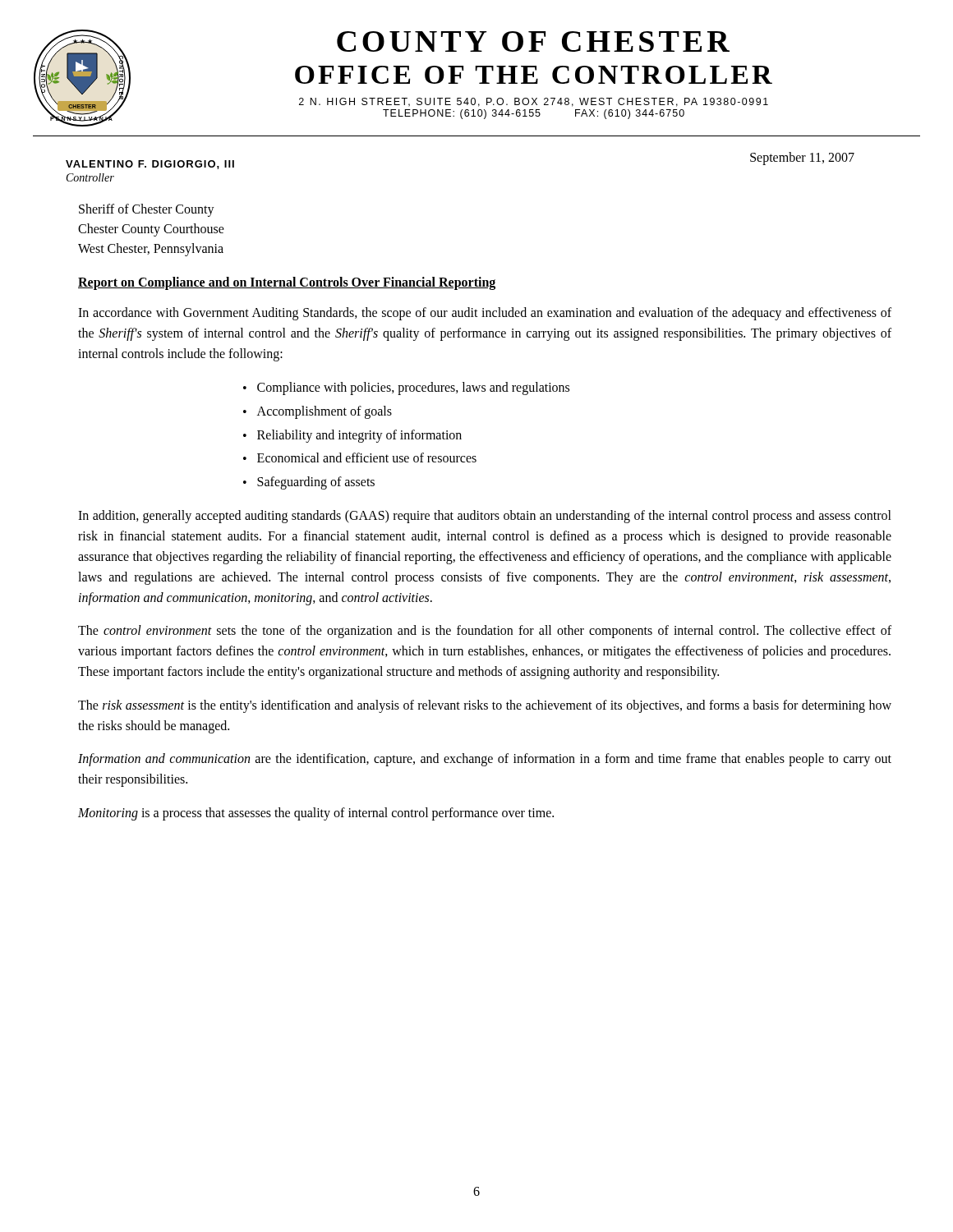Select the text block with the text "Sheriff of Chester County Chester County"

151,229
